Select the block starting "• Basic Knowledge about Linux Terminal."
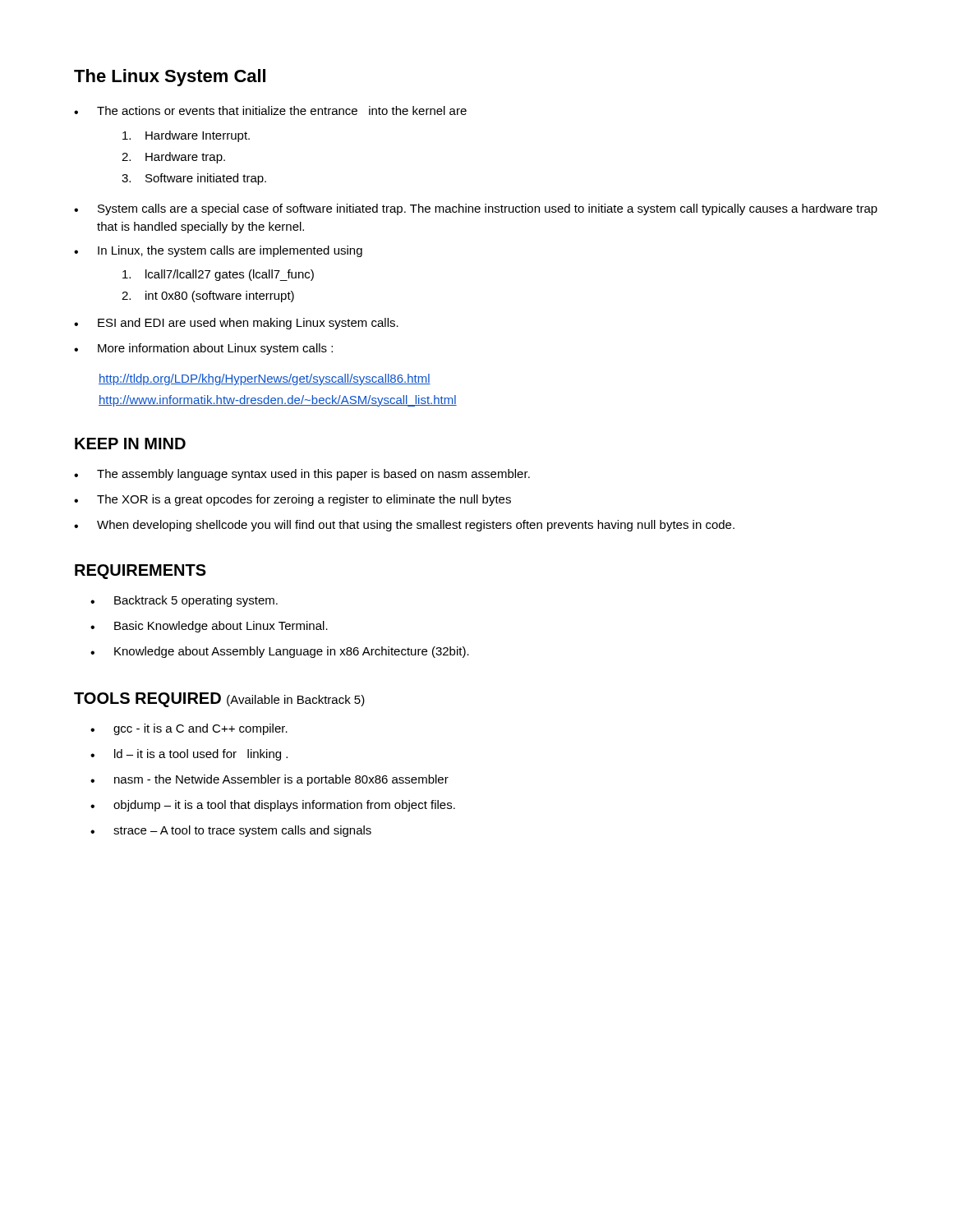 coord(209,627)
